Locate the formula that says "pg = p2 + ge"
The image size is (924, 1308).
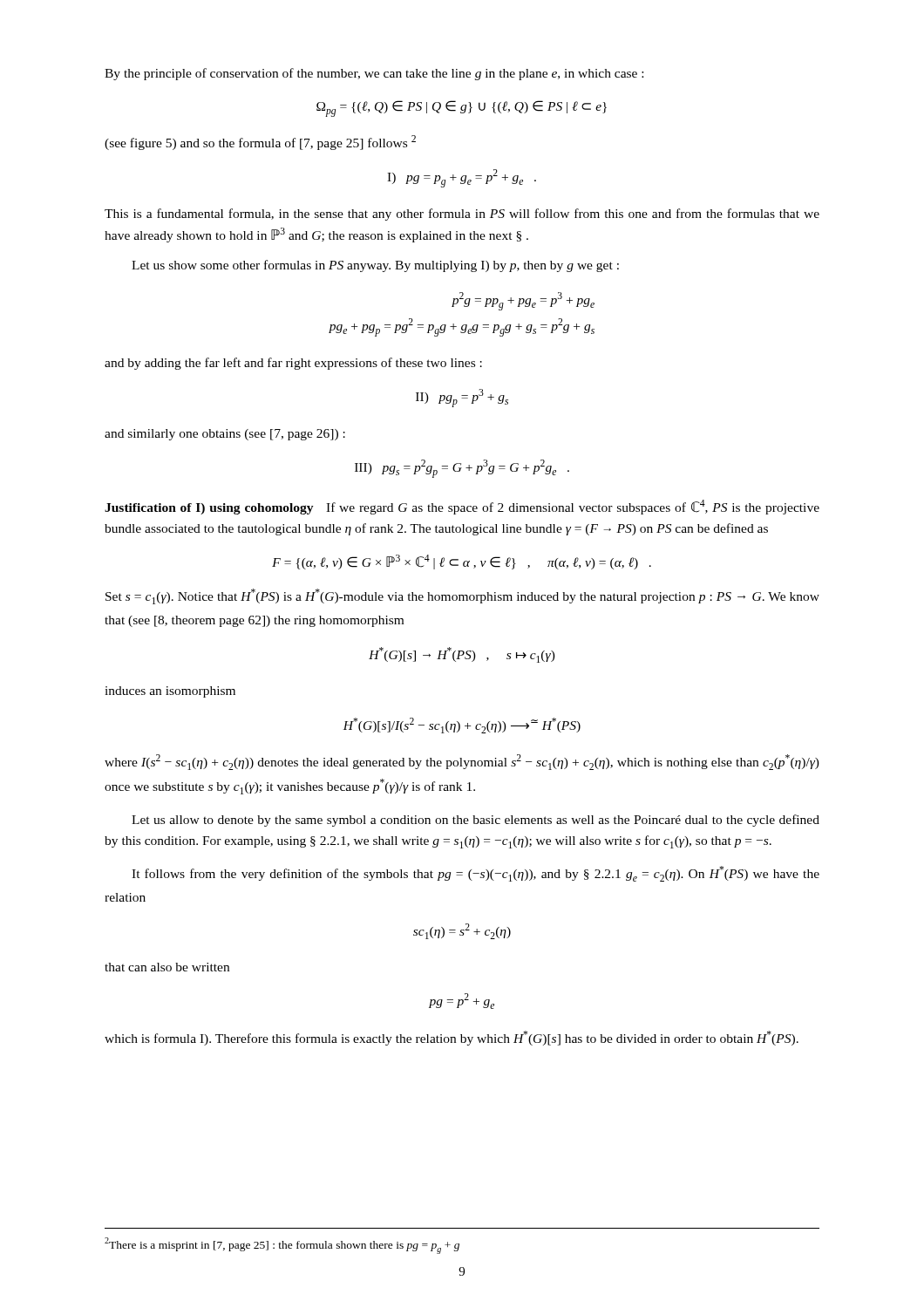(462, 1002)
